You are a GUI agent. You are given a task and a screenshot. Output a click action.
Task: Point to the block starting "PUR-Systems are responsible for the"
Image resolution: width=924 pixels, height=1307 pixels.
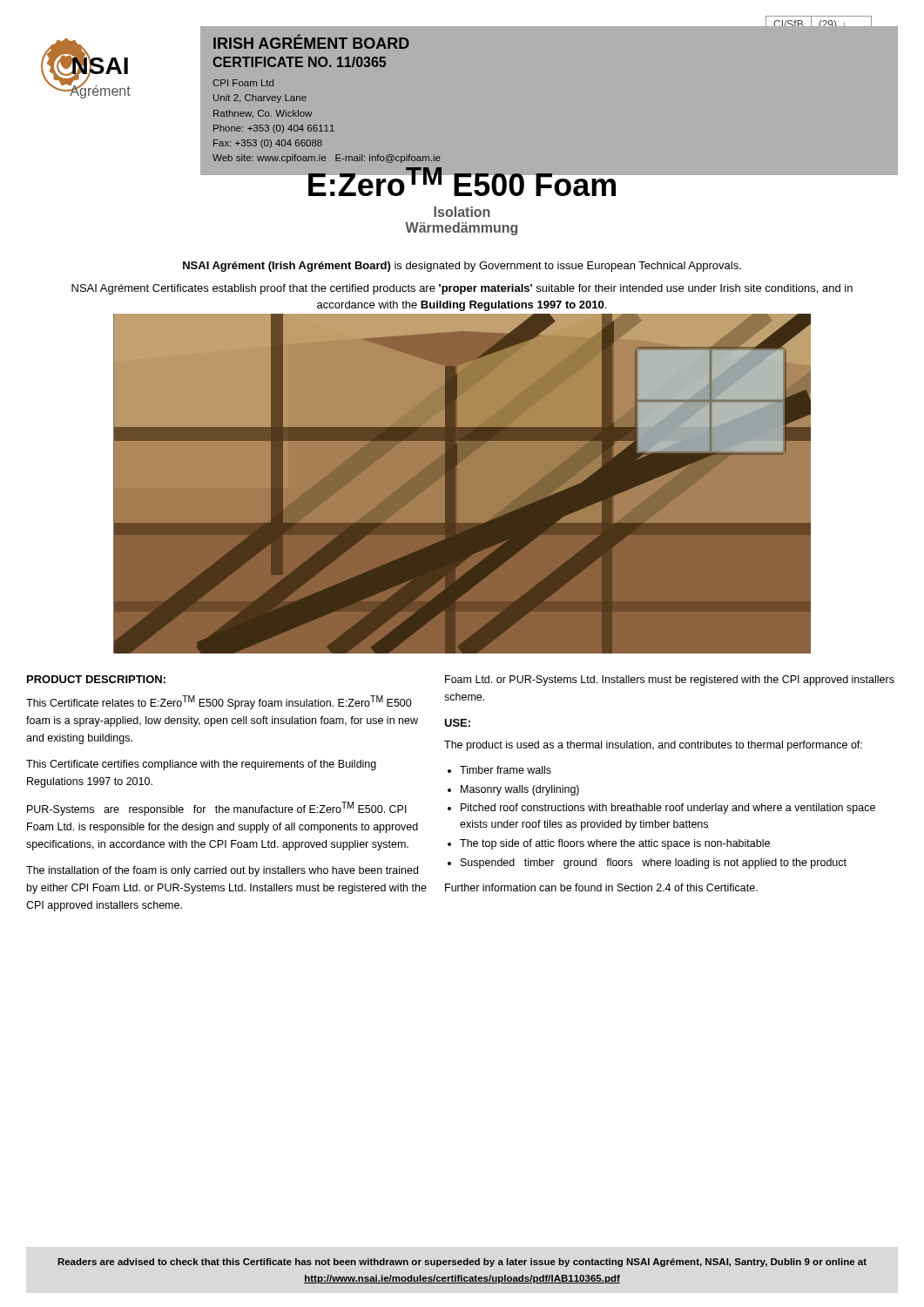click(222, 826)
